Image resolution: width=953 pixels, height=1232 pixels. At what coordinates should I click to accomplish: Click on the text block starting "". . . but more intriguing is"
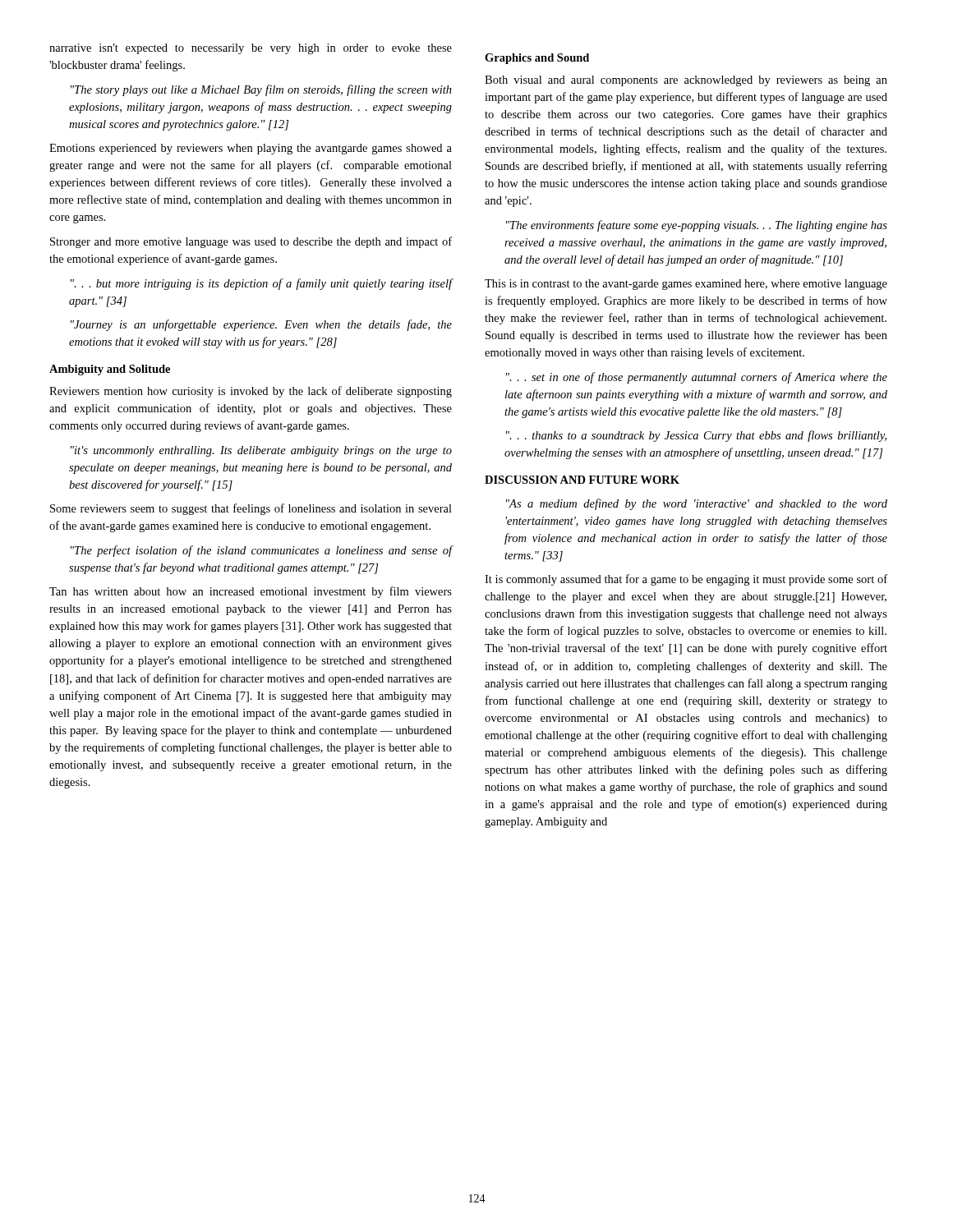click(x=260, y=293)
